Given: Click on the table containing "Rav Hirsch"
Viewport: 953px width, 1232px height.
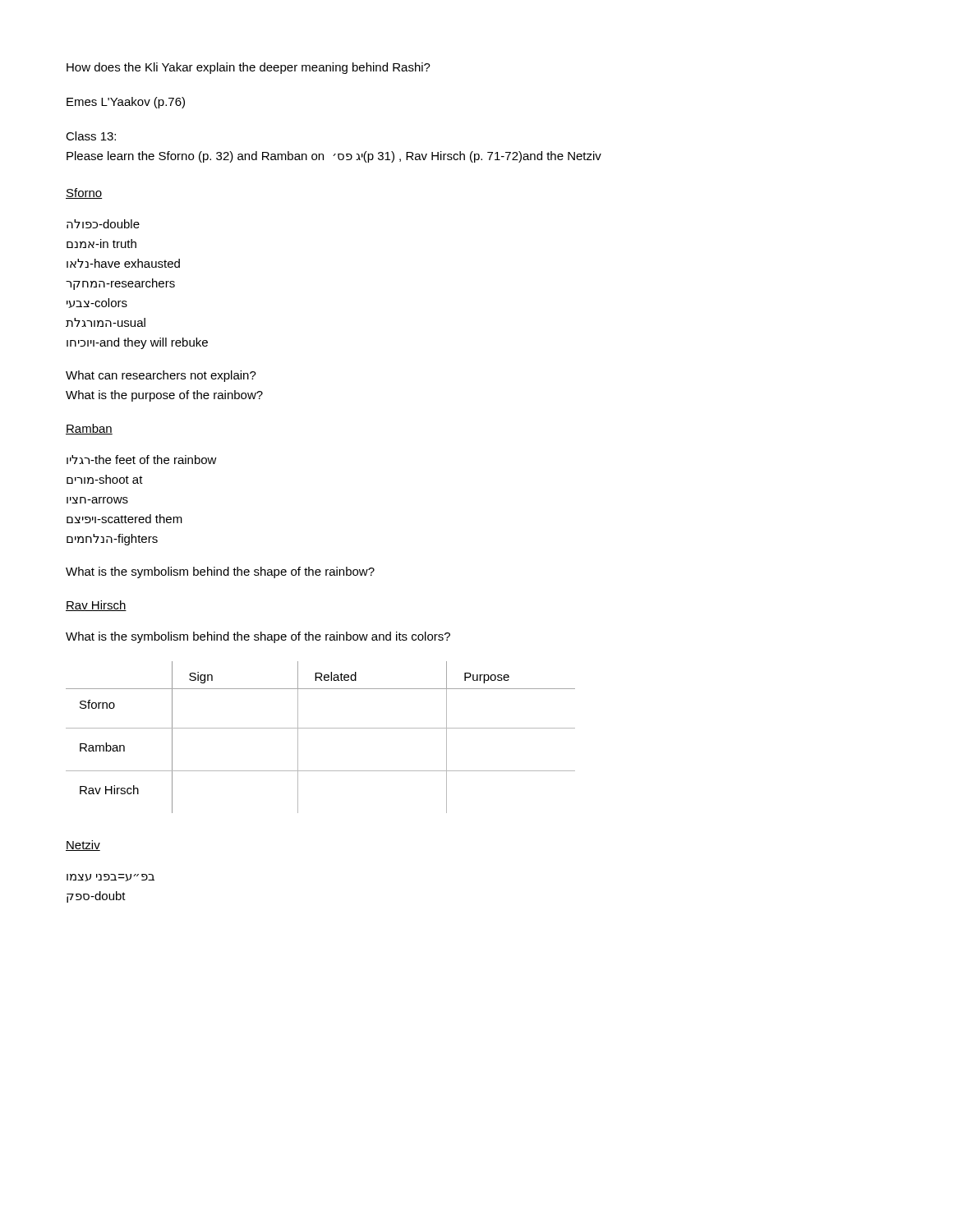Looking at the screenshot, I should tap(476, 737).
